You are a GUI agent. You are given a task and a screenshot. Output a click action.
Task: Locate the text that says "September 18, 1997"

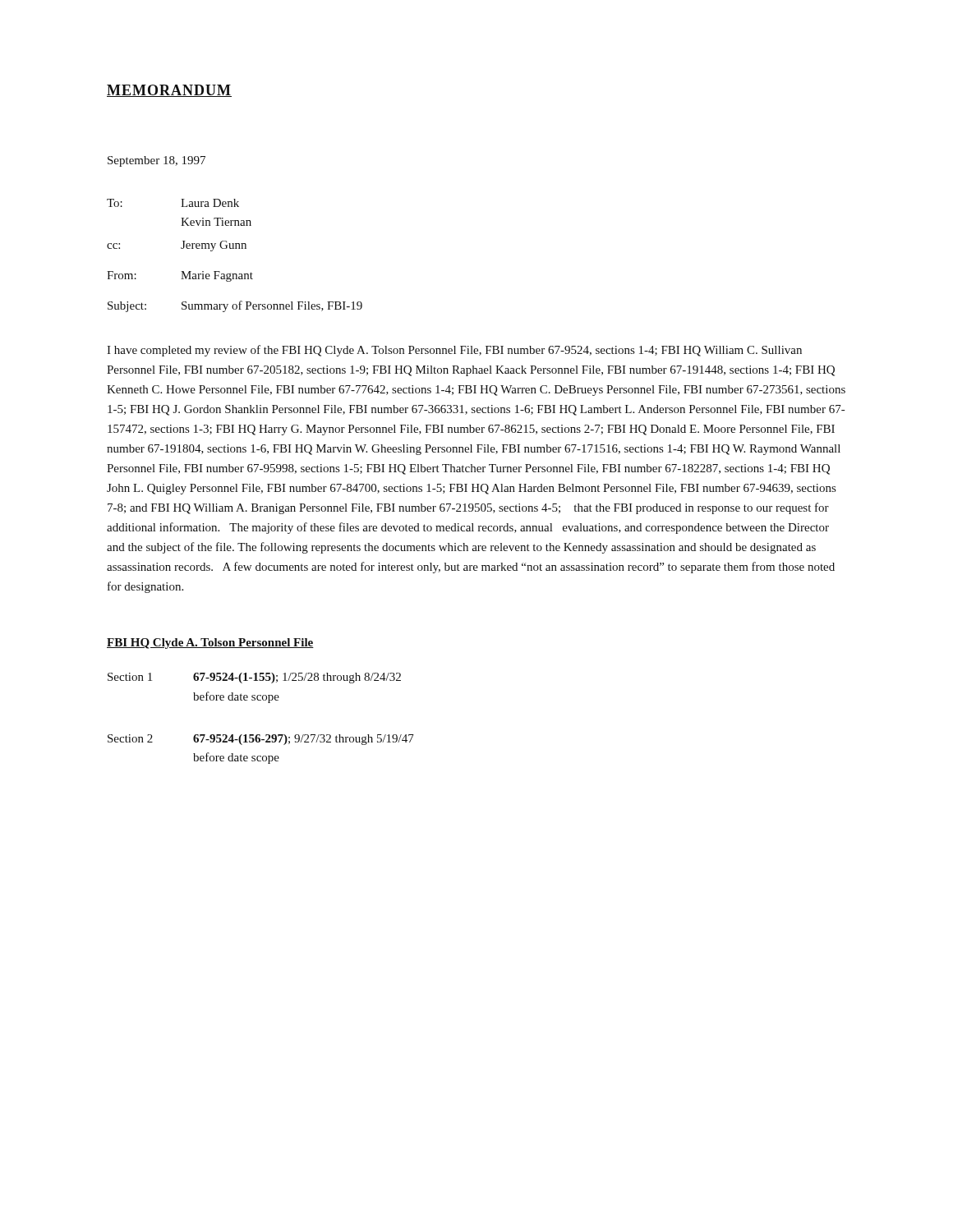[x=156, y=160]
